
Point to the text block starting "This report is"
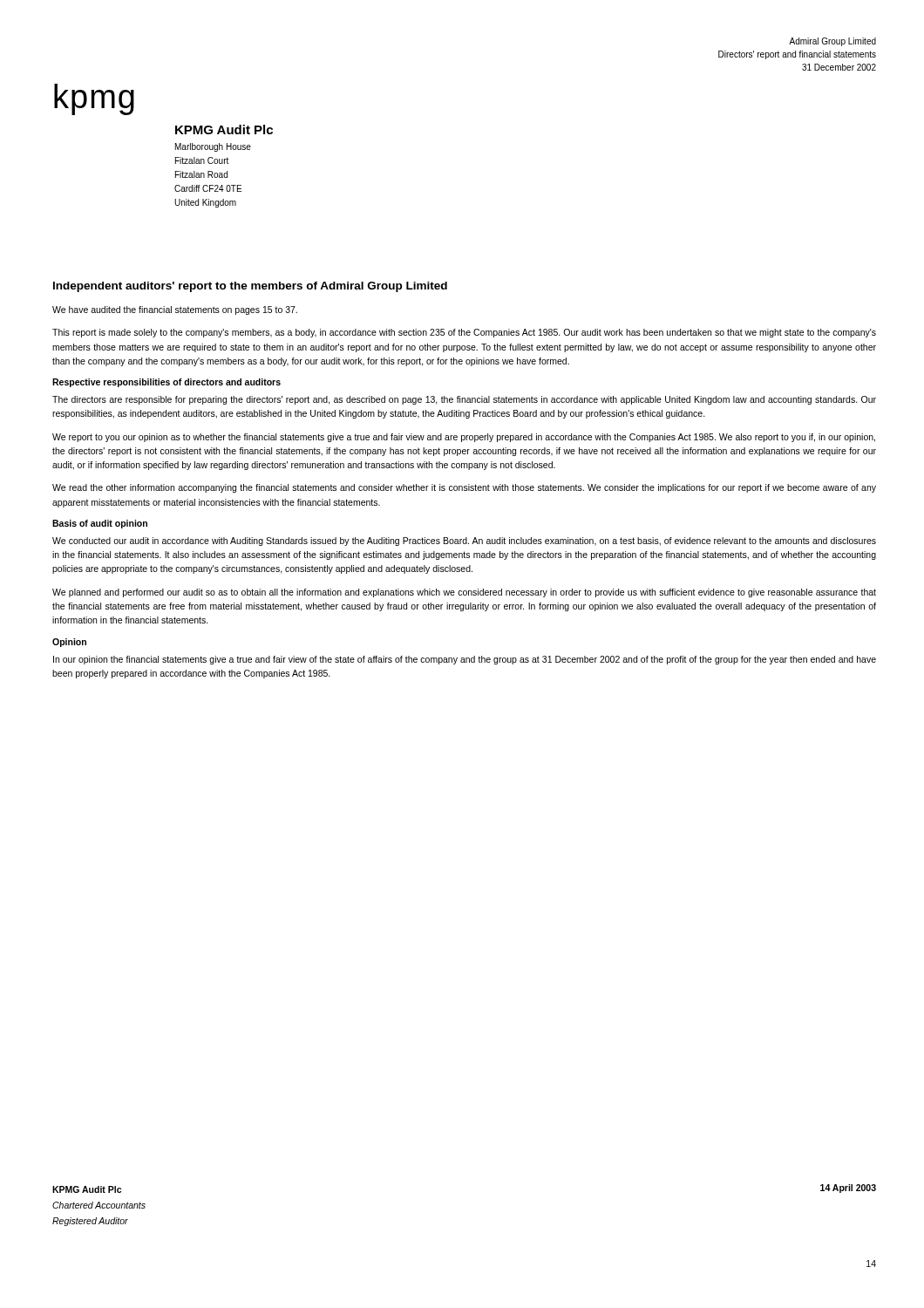[x=464, y=347]
